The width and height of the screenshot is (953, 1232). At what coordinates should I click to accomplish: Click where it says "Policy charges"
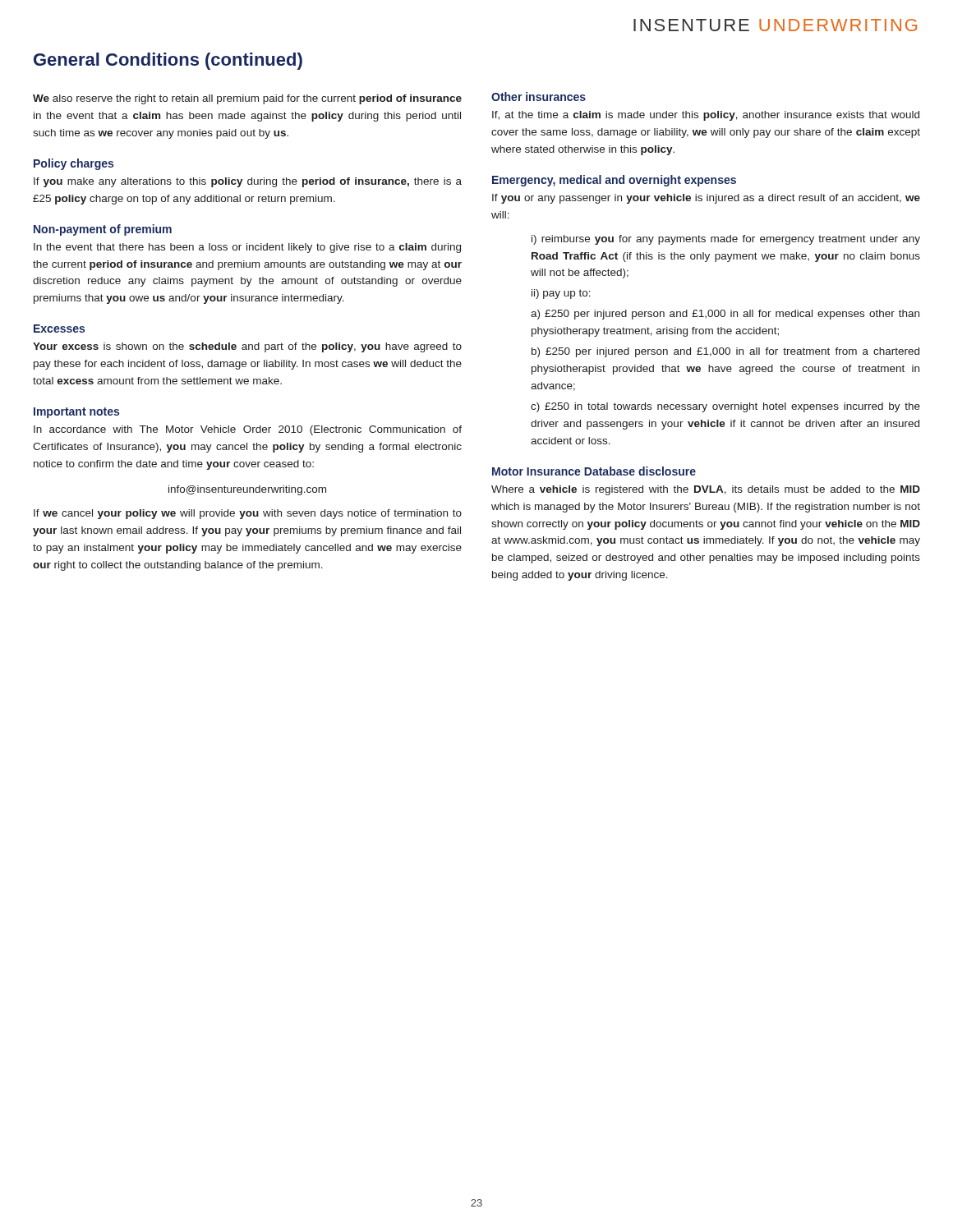click(73, 163)
